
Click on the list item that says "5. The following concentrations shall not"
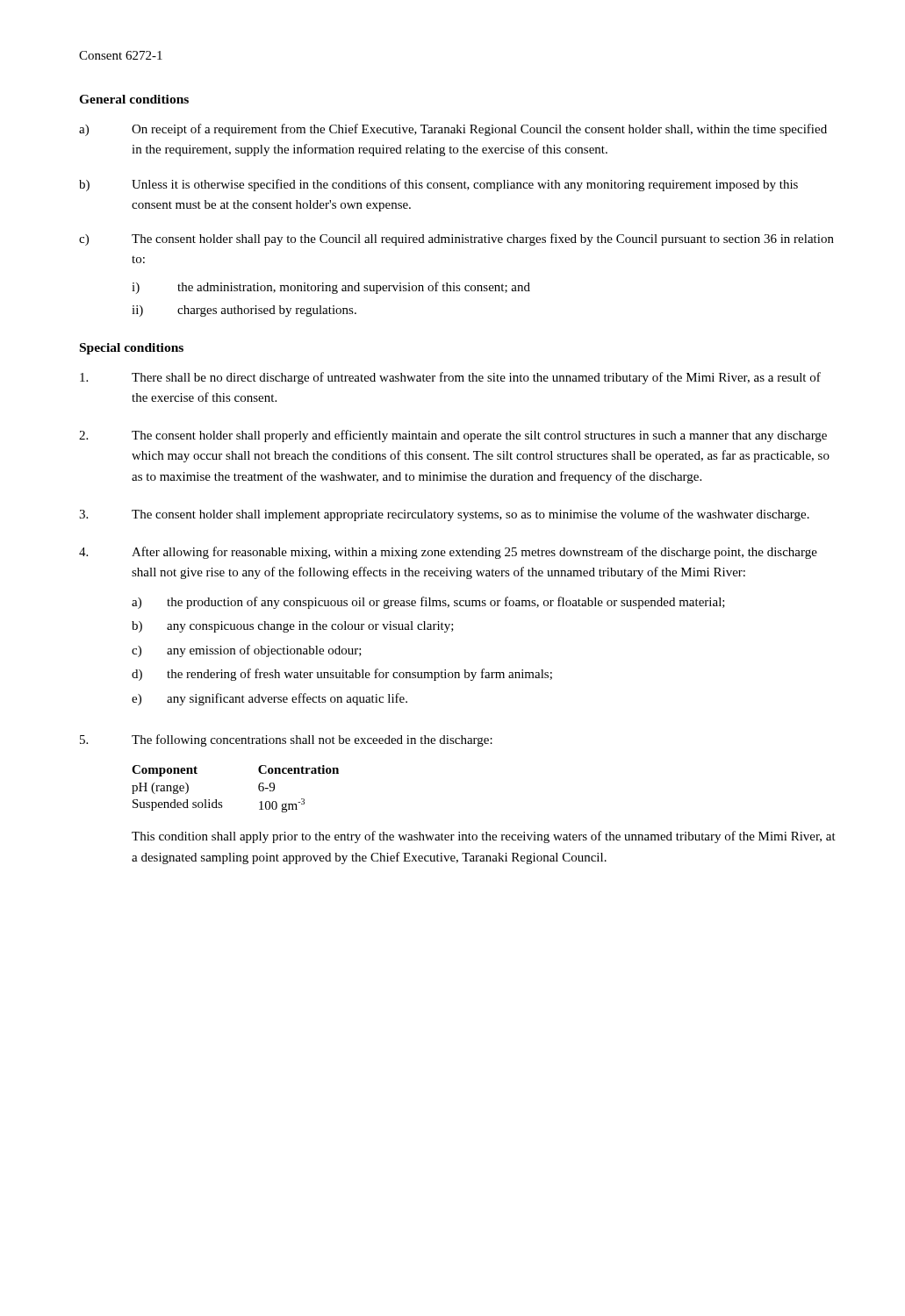[x=459, y=740]
